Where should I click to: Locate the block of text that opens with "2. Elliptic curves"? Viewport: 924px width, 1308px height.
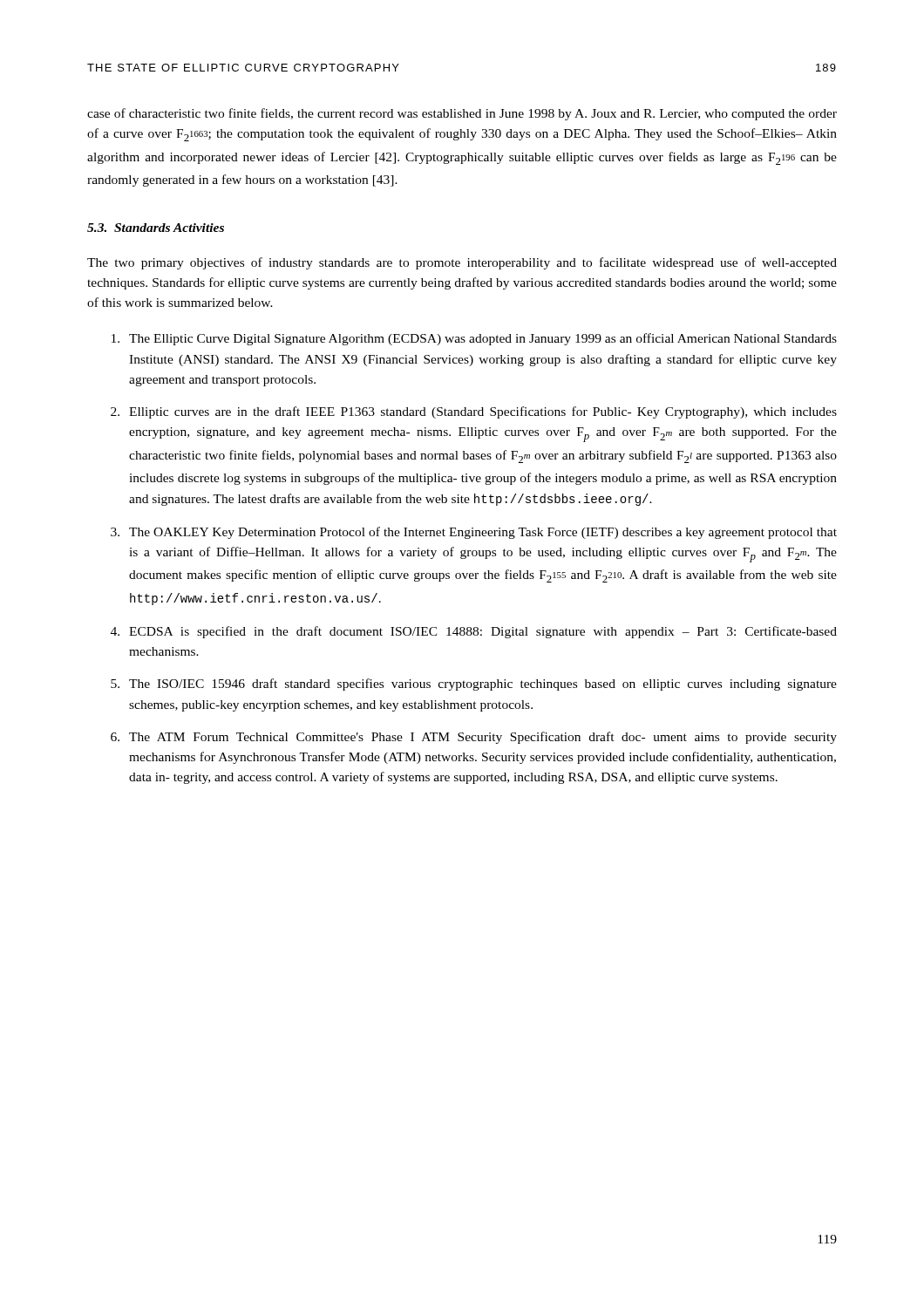462,455
